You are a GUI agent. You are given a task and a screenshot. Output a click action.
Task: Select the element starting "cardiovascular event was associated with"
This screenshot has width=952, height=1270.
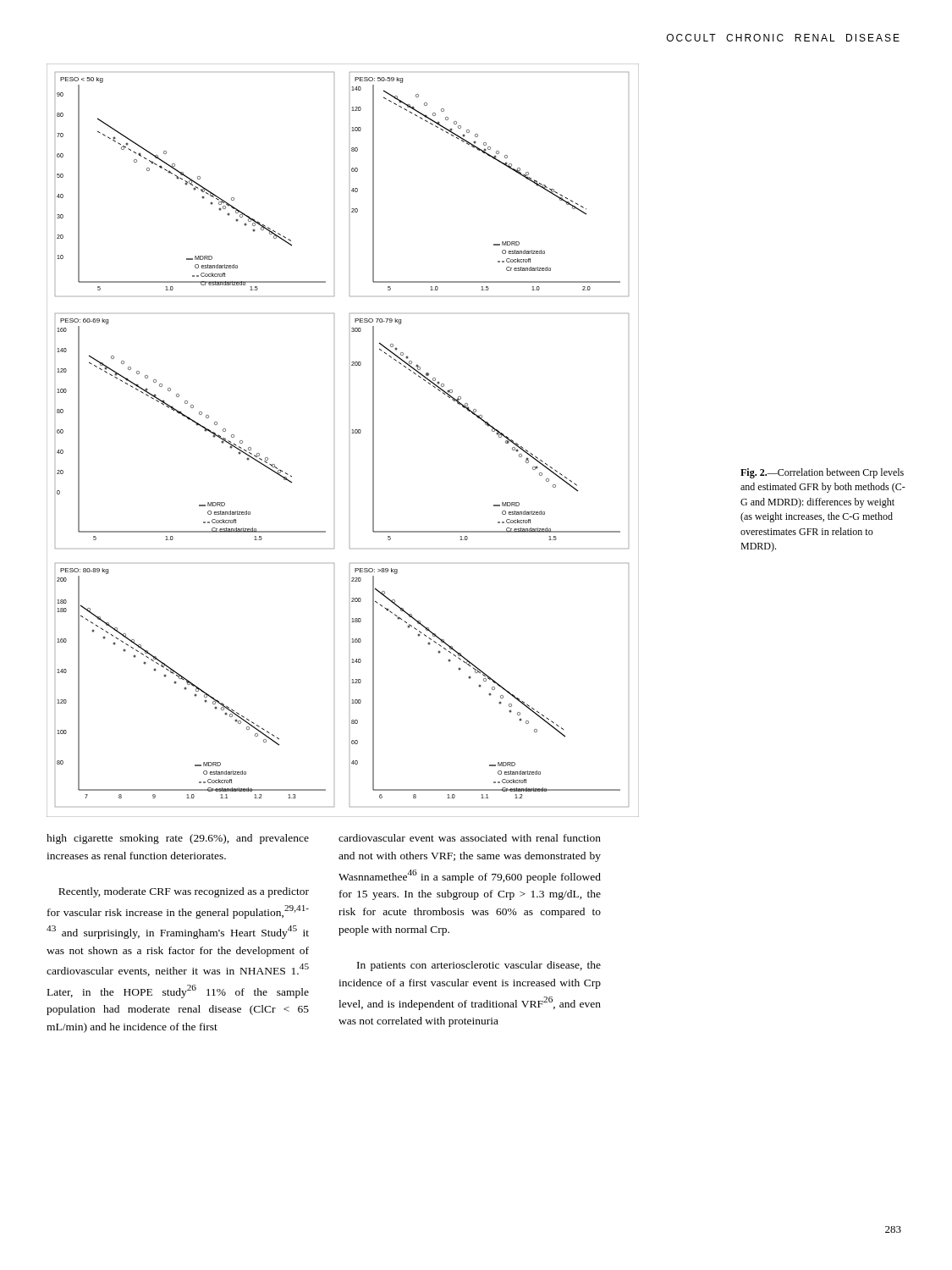[470, 838]
